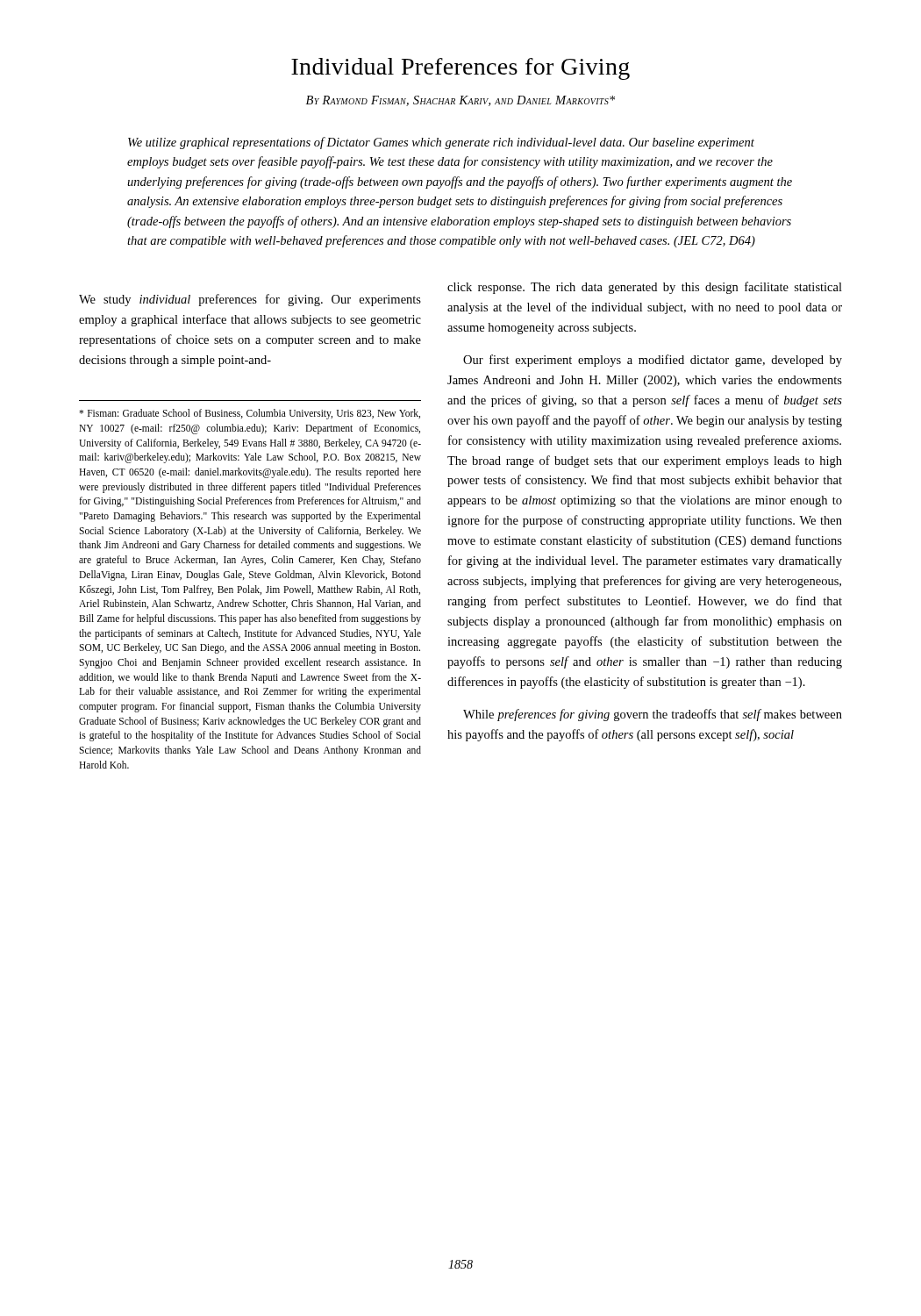Select the element starting "We study individual"

coord(250,330)
